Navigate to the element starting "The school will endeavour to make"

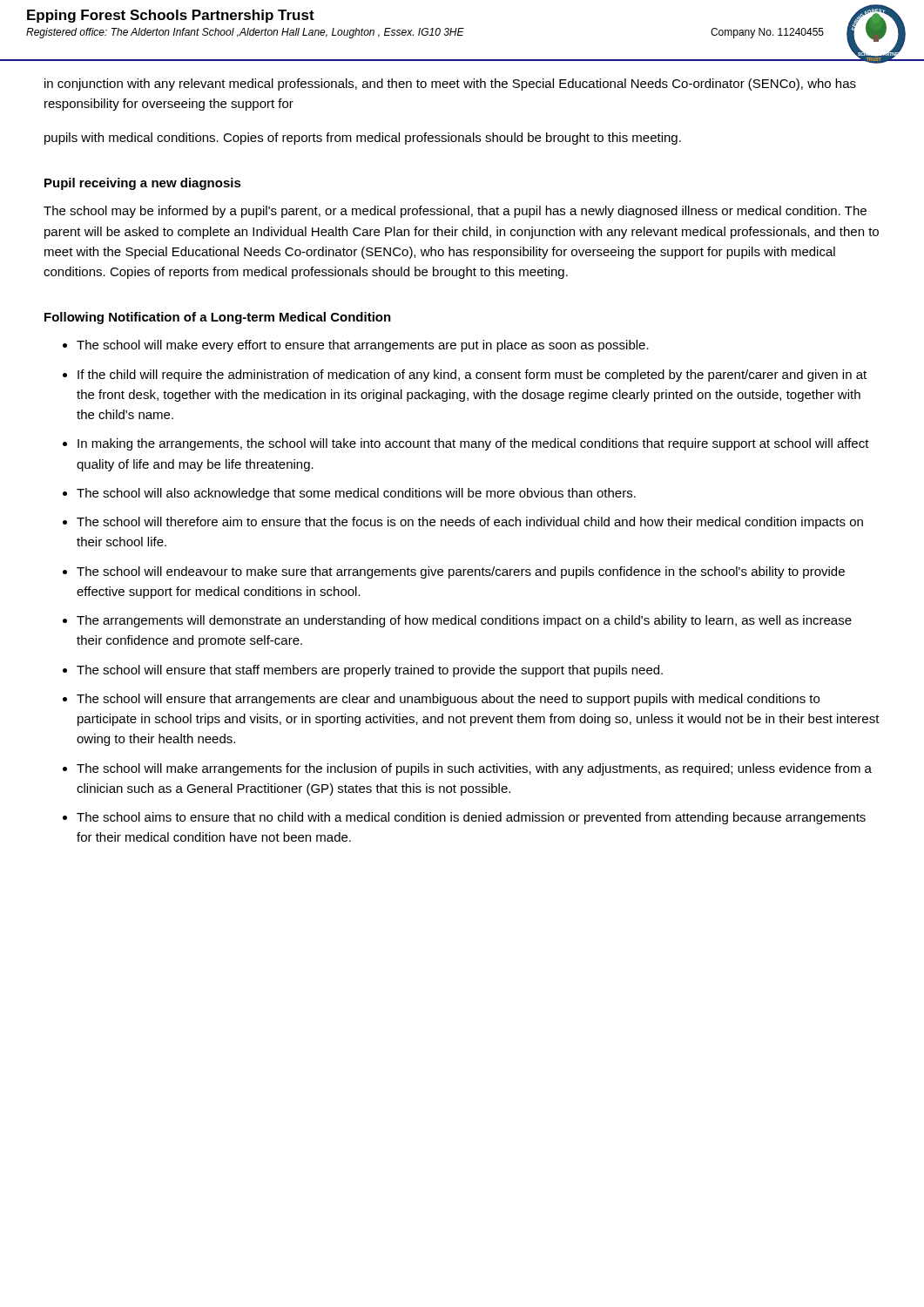pos(461,581)
